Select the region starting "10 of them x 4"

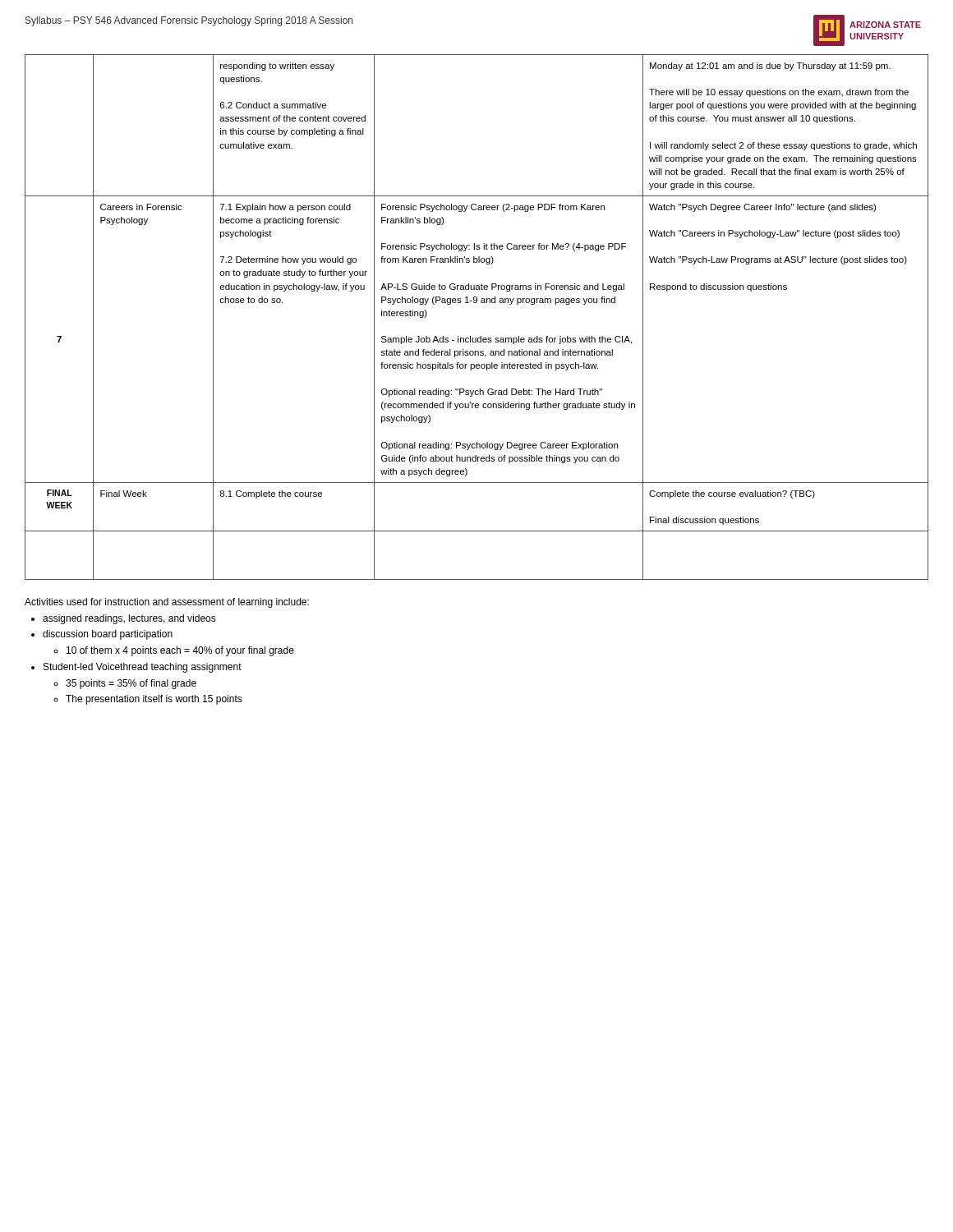(180, 651)
